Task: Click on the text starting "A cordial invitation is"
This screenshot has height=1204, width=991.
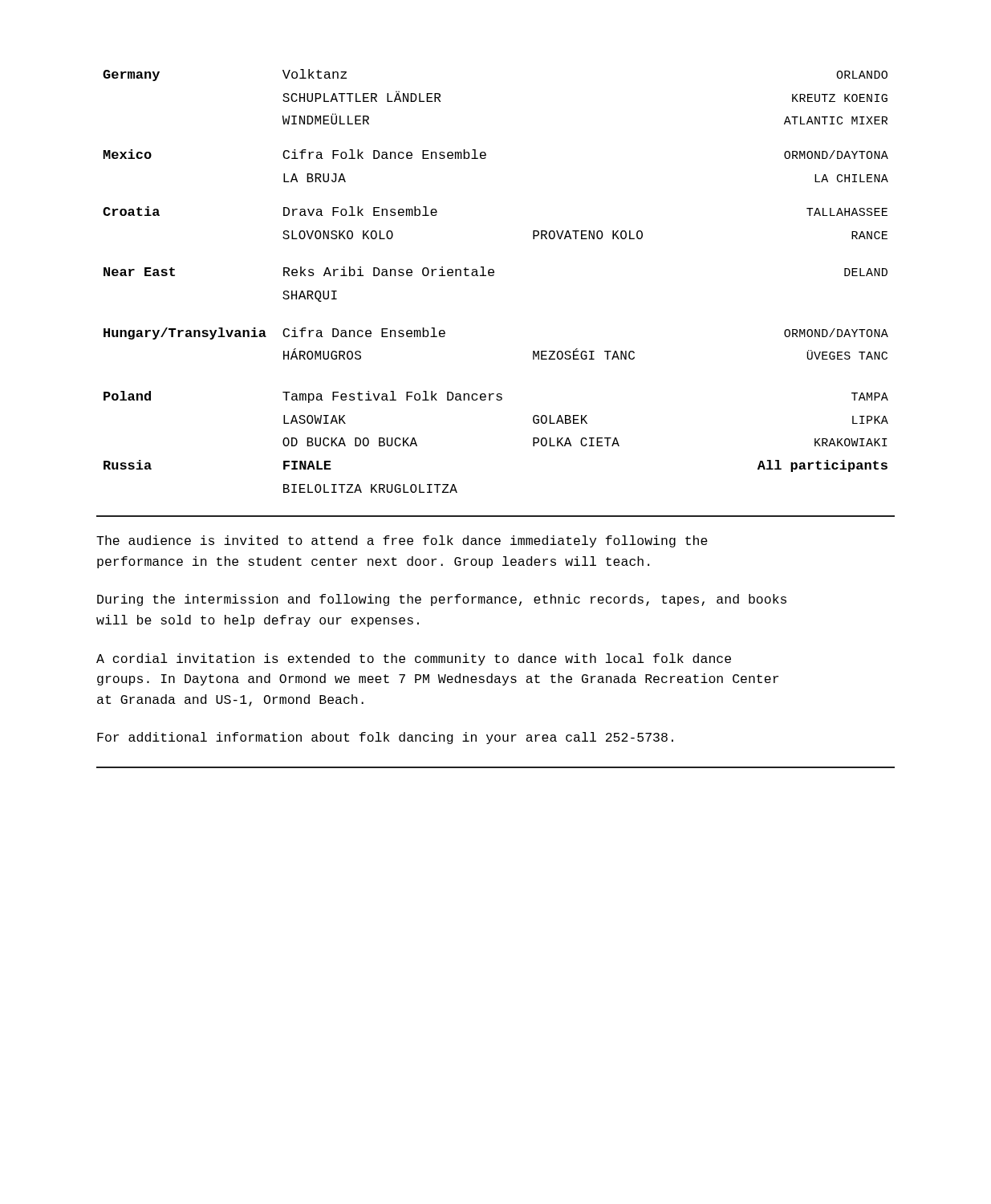Action: (438, 680)
